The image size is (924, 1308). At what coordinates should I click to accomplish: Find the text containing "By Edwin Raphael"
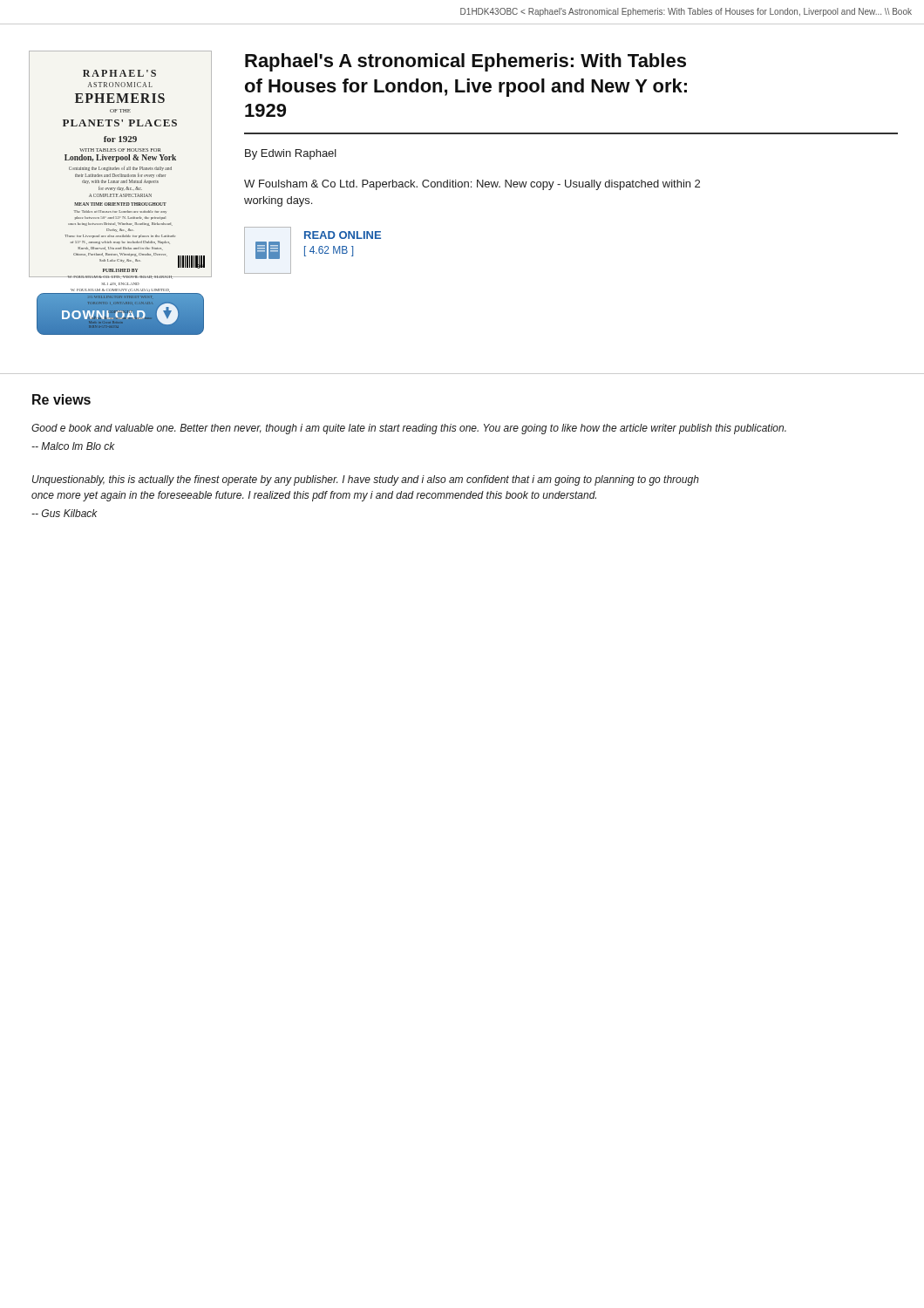290,153
